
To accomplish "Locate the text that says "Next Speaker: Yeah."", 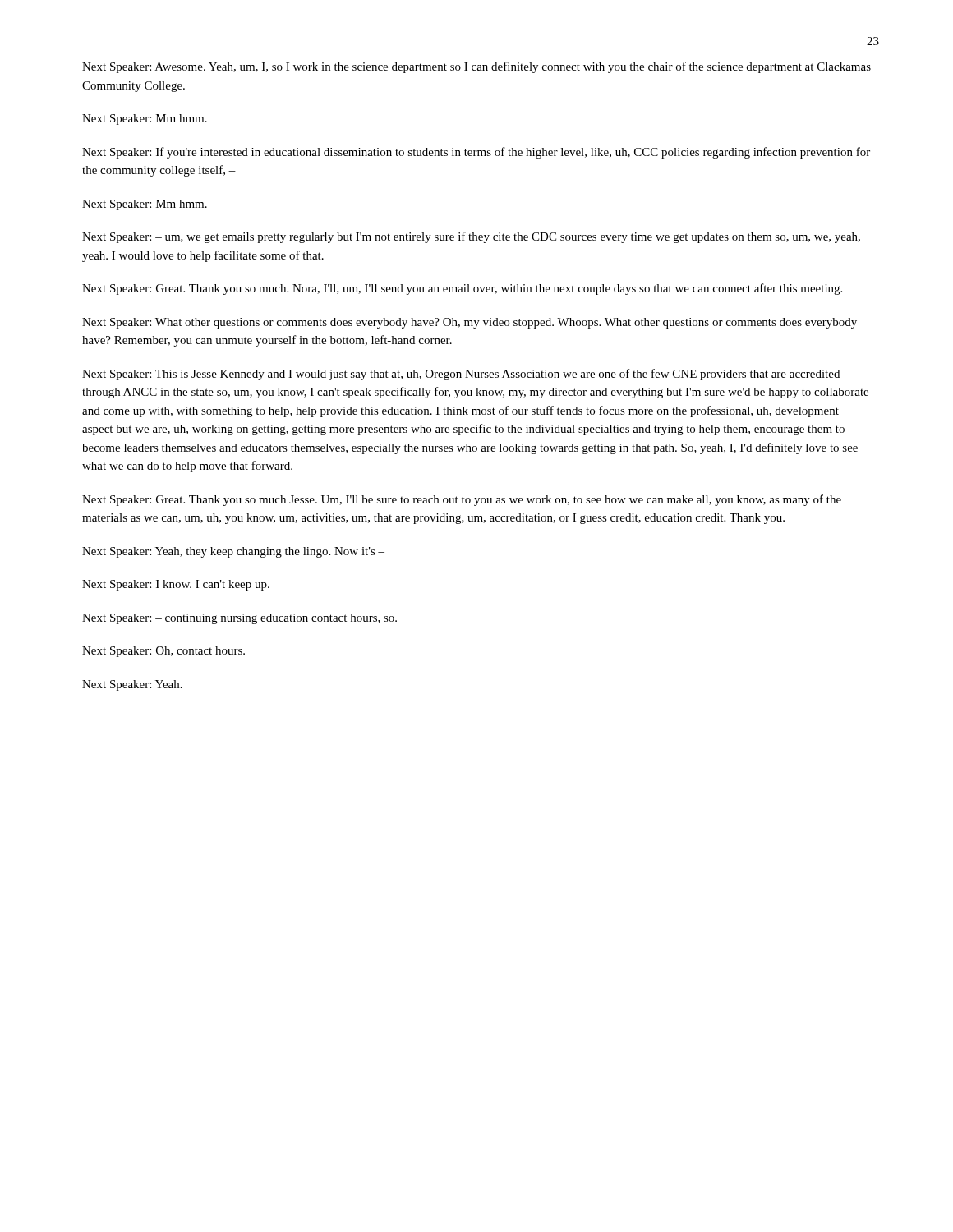I will 132,684.
